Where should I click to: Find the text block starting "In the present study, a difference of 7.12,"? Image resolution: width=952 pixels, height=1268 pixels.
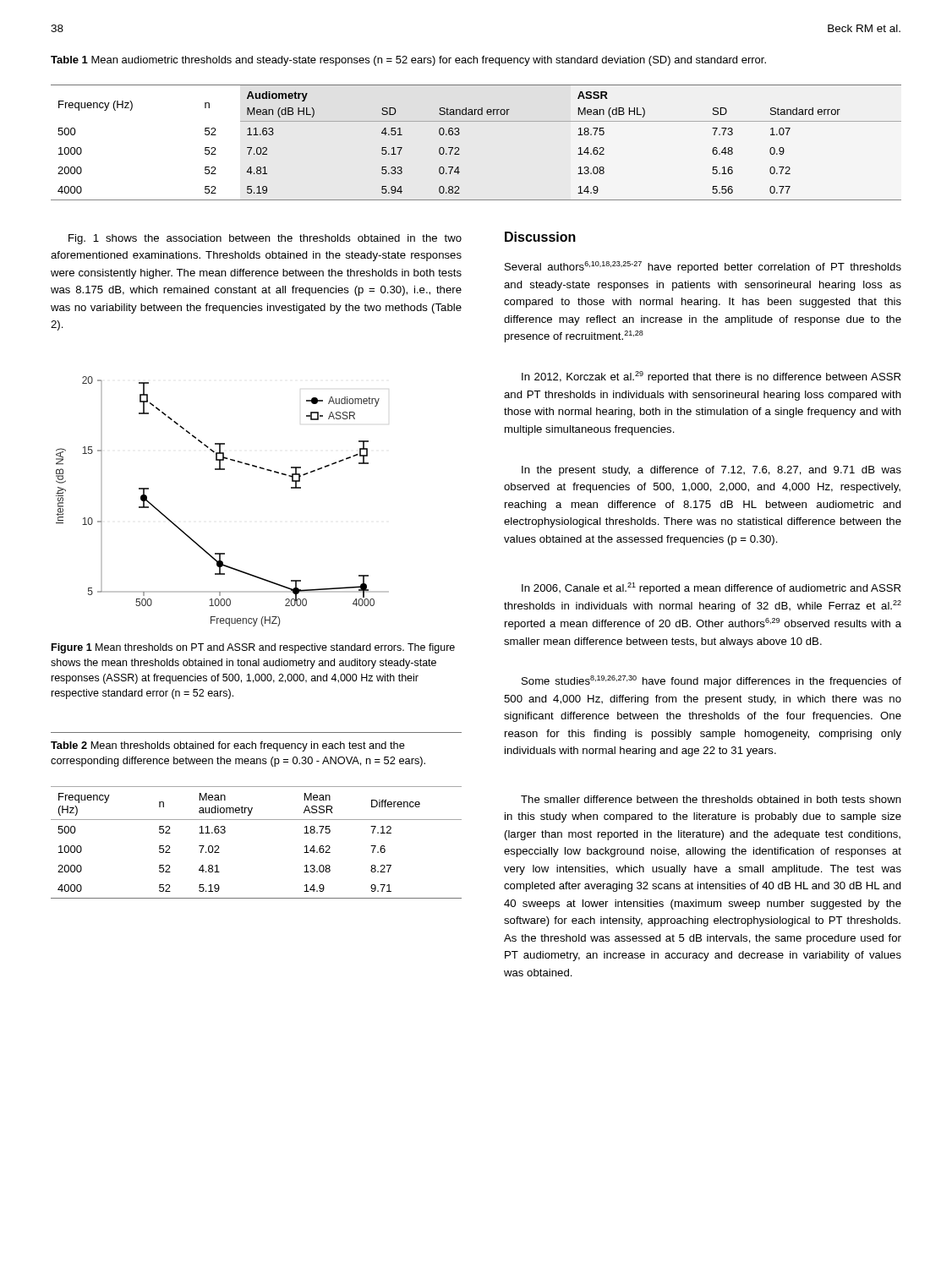703,505
